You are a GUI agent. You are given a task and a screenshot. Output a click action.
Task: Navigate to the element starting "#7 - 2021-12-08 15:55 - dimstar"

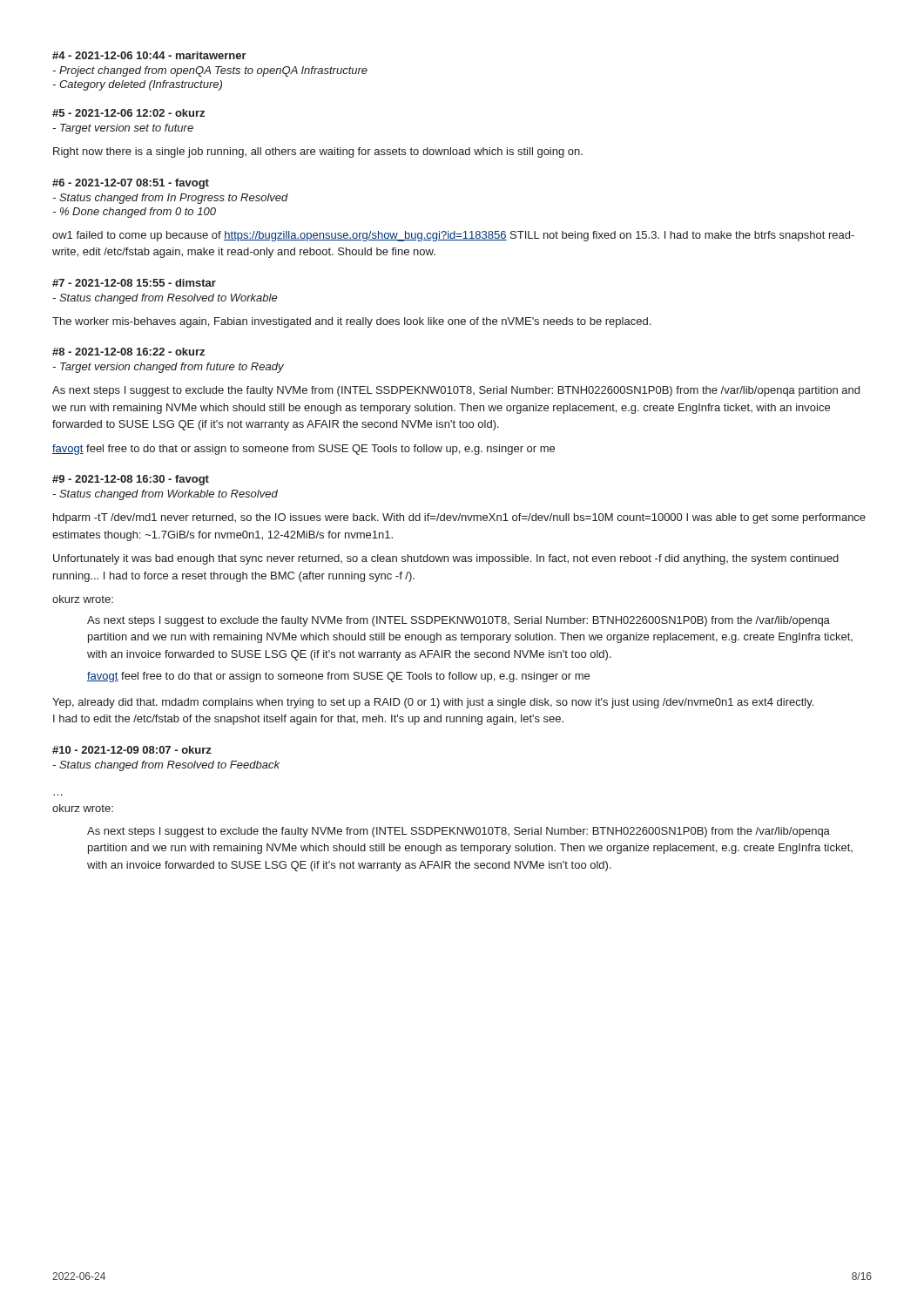coord(134,282)
